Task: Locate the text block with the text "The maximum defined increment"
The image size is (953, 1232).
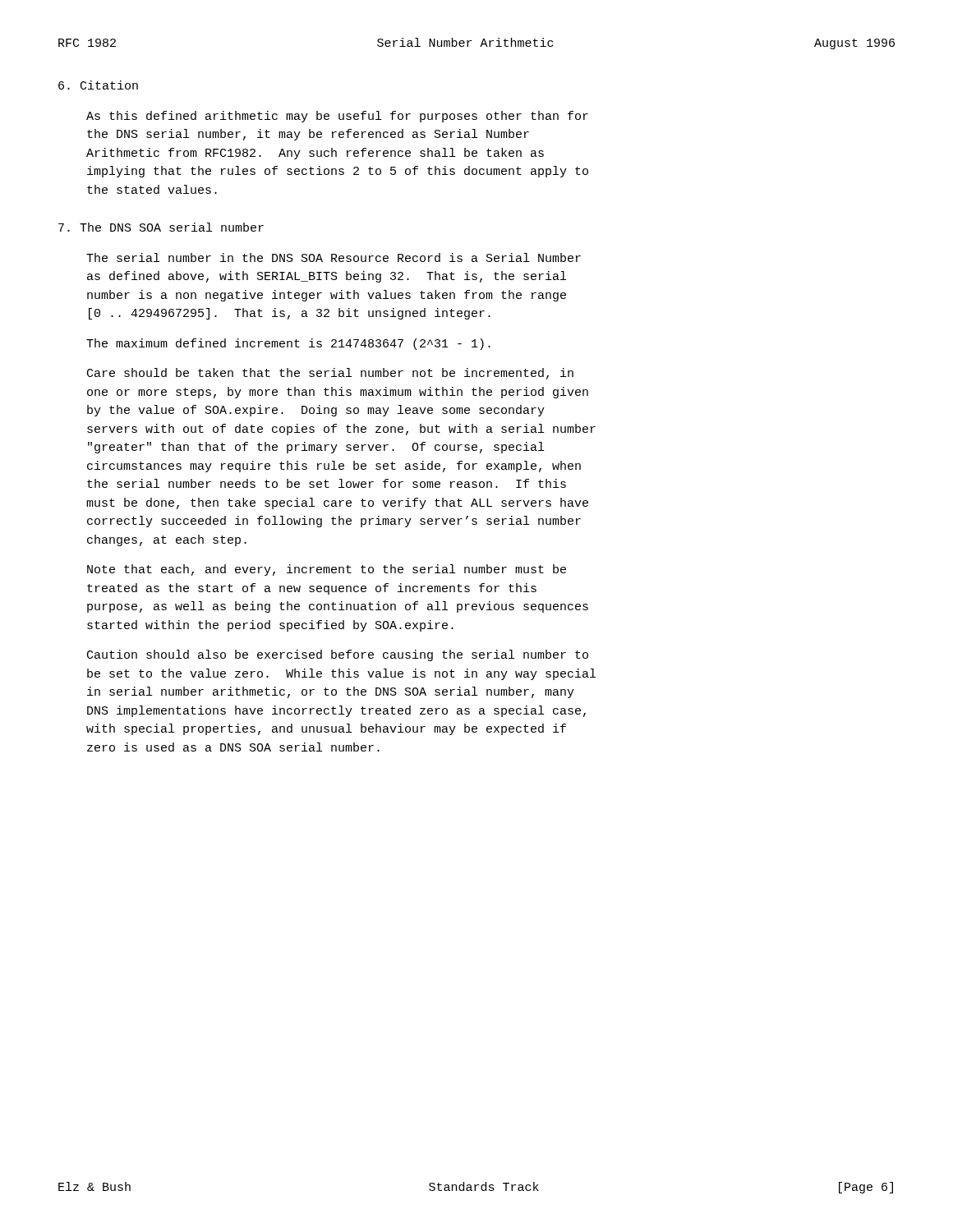Action: [290, 344]
